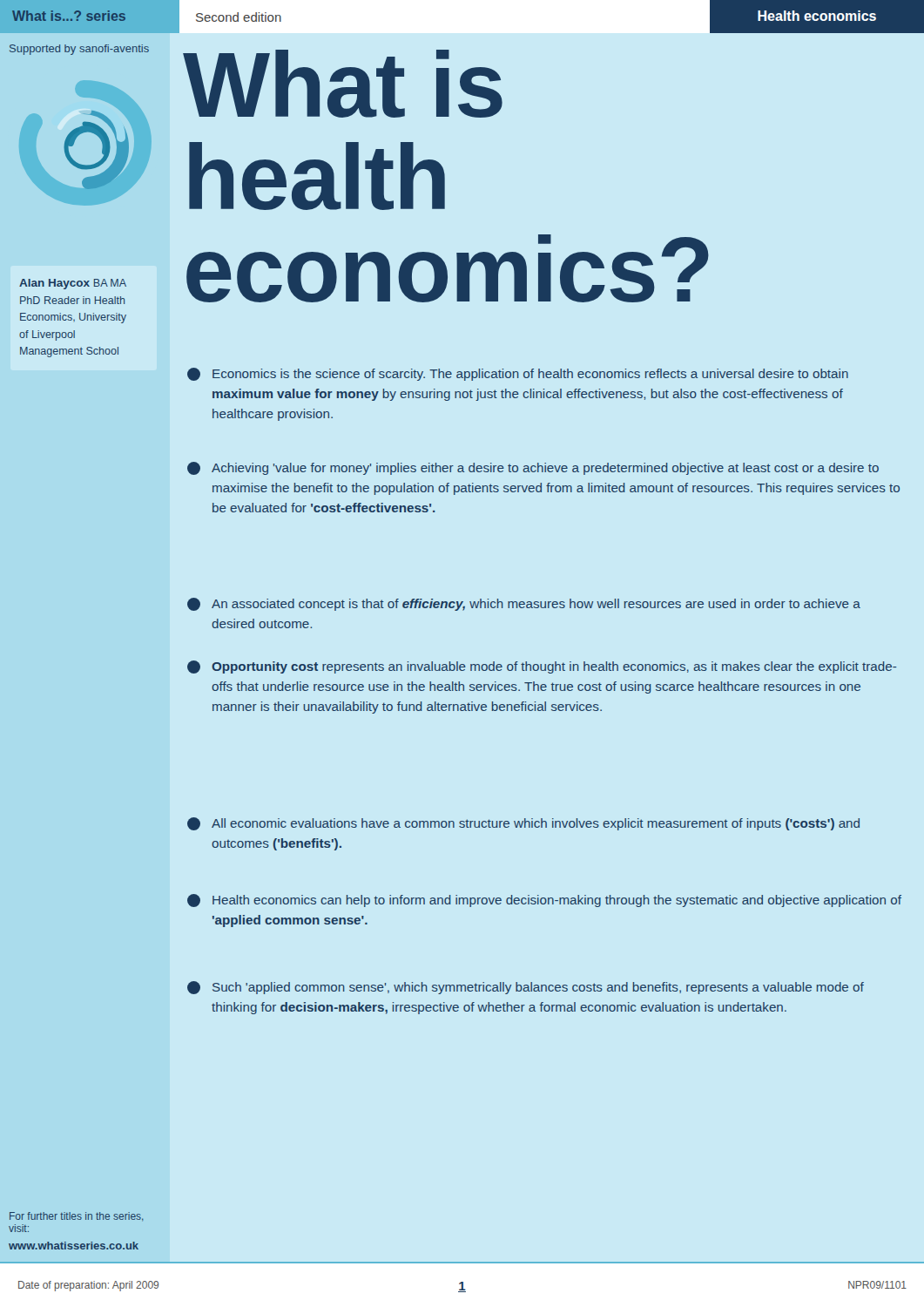Screen dimensions: 1307x924
Task: Locate the text containing "Supported by sanofi-aventis"
Action: coord(79,48)
